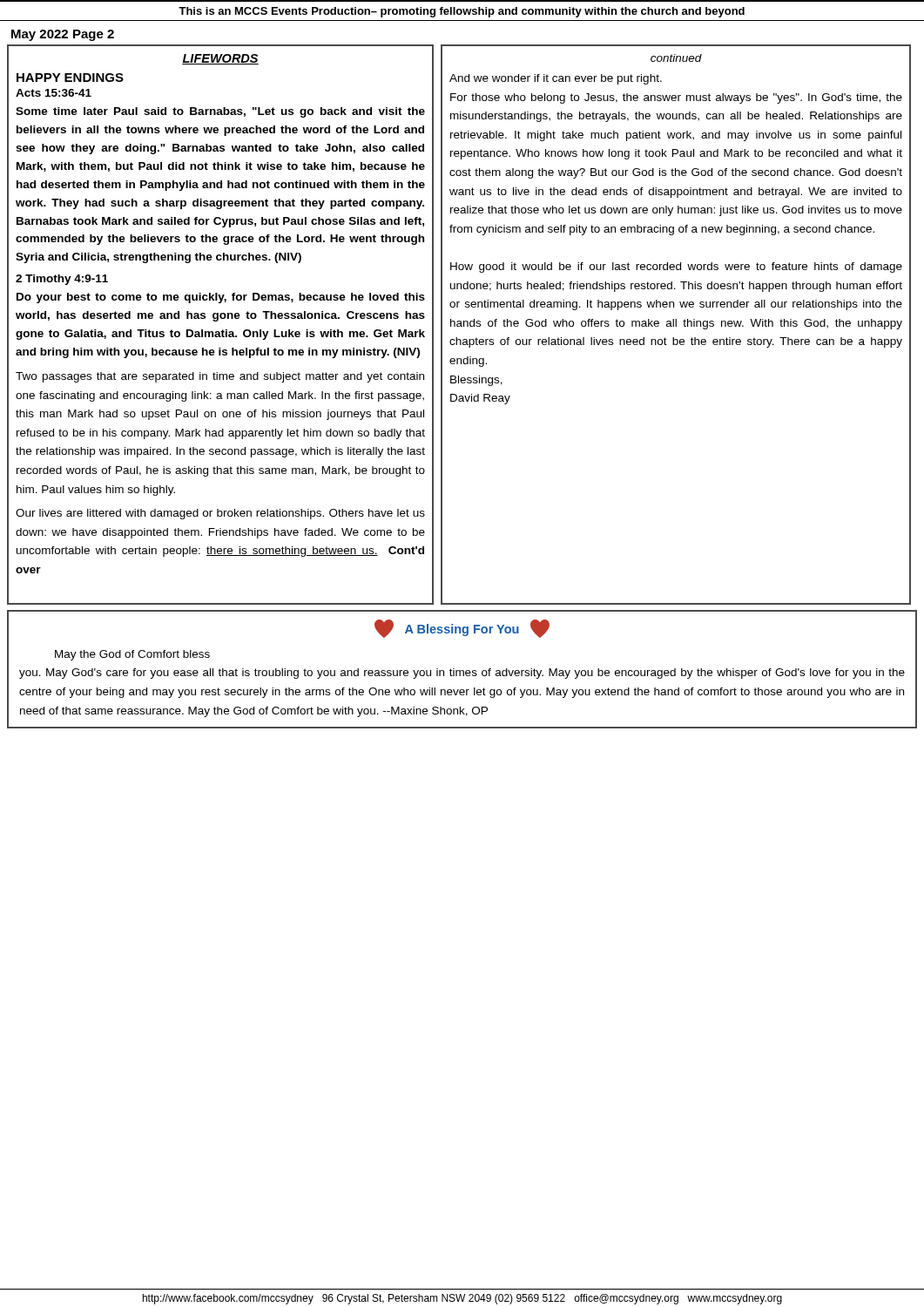
Task: Click the caption
Action: point(676,58)
